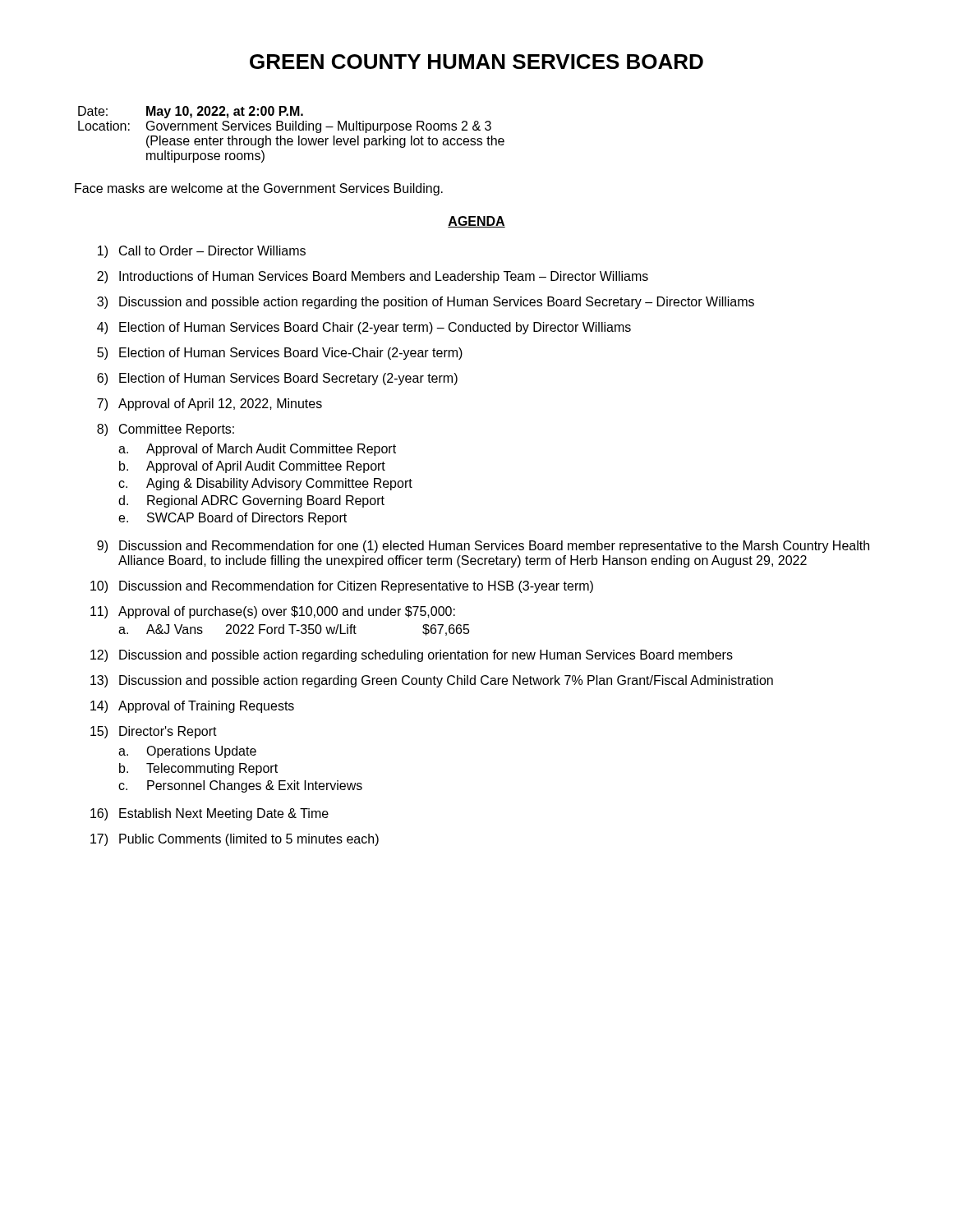
Task: Click on the region starting "Face masks are welcome at the Government"
Action: [259, 188]
